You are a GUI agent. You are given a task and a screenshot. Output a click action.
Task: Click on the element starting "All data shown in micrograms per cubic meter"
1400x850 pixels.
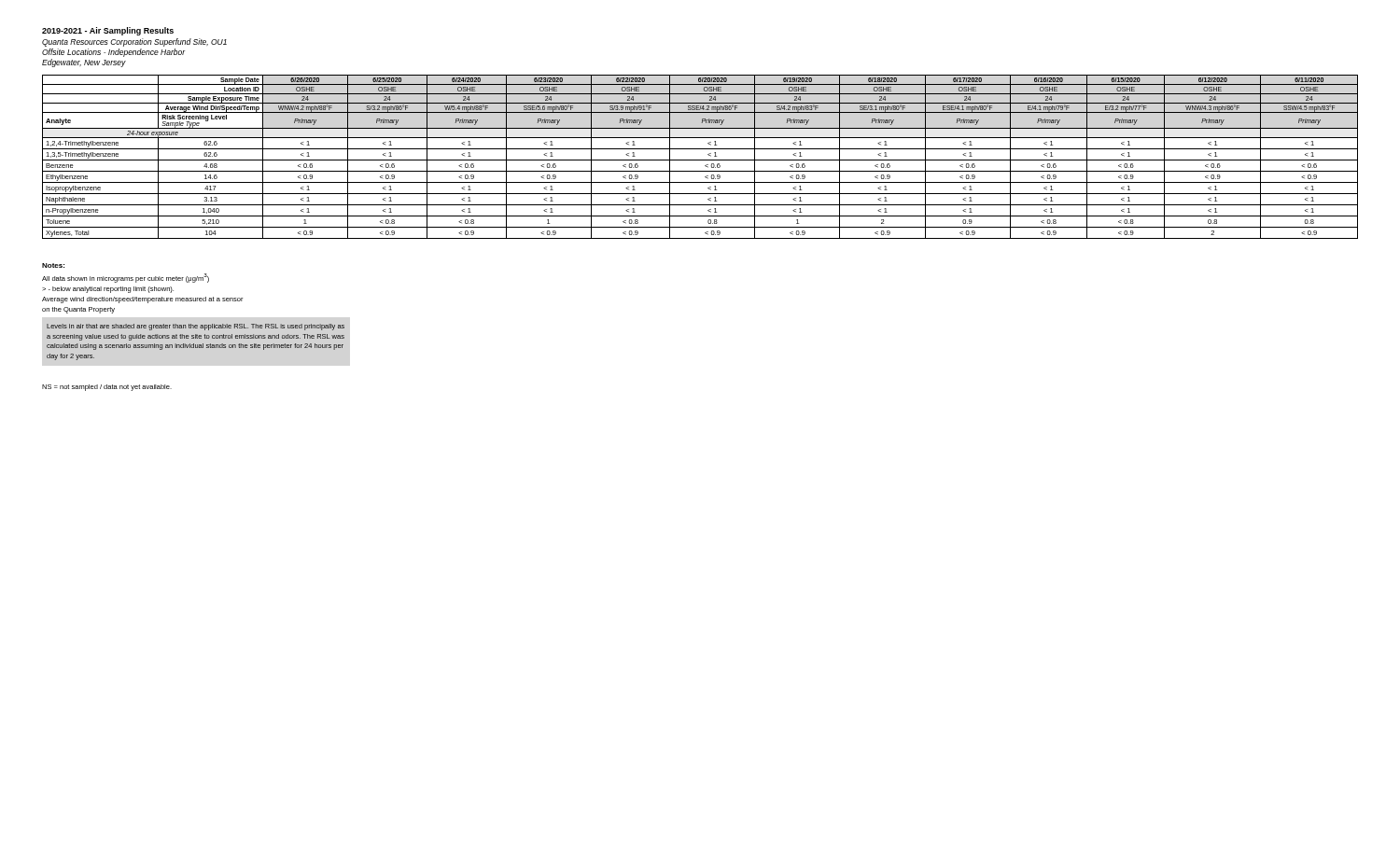191,292
